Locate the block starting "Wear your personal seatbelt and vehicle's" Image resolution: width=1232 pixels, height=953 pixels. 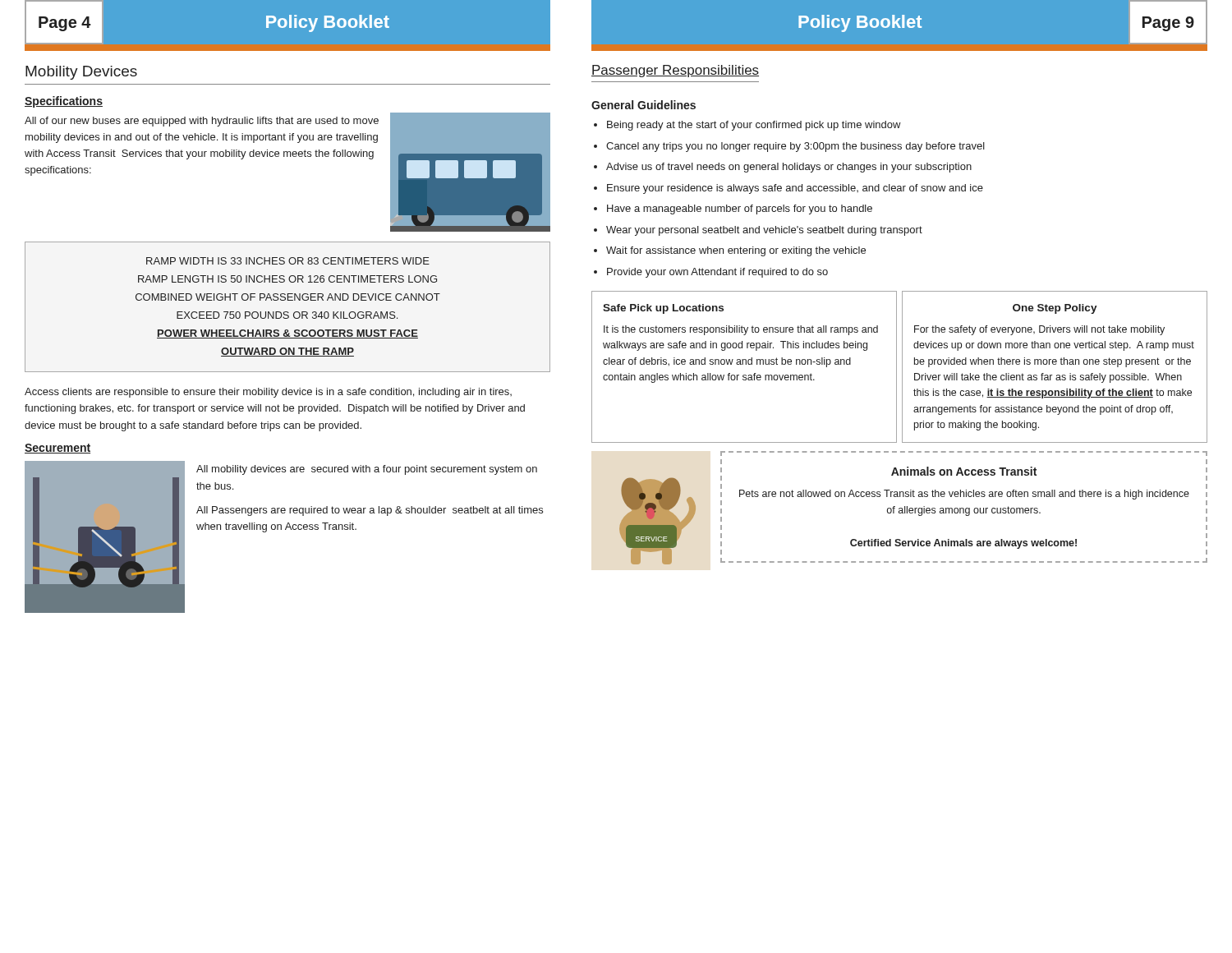764,229
